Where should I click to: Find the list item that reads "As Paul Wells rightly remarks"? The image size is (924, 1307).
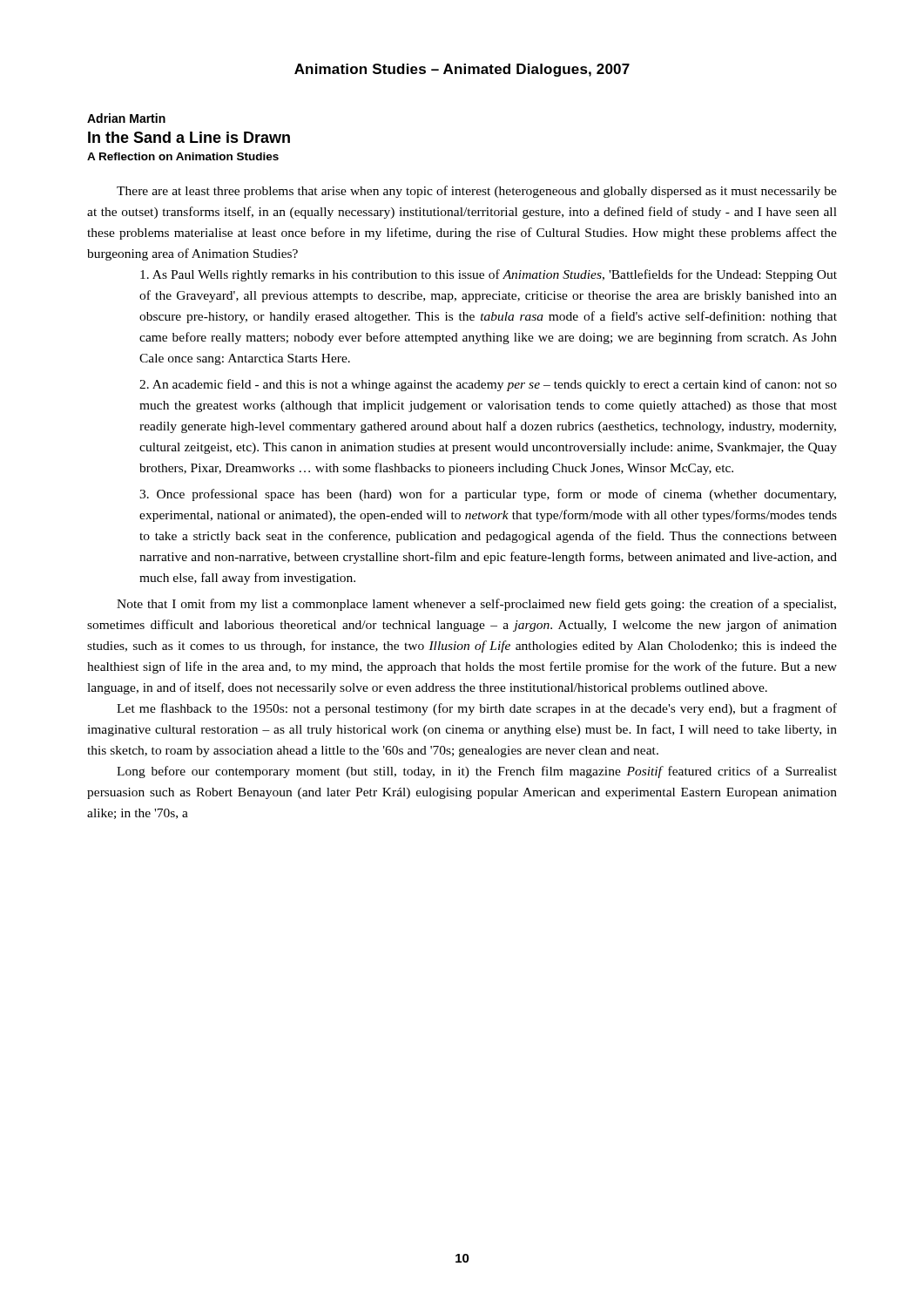click(x=488, y=316)
